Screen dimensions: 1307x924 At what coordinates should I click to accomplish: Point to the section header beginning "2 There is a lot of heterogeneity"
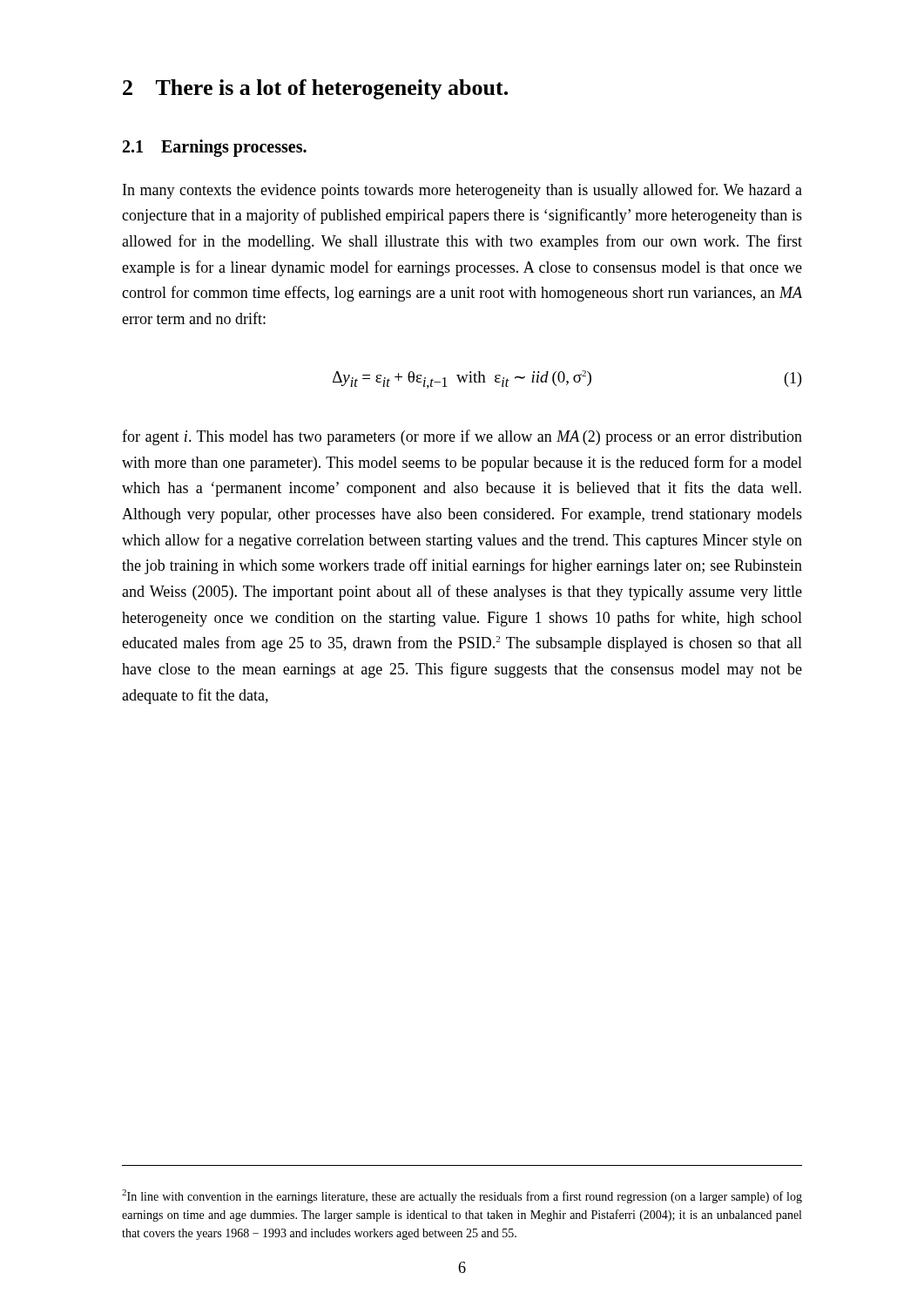pos(462,88)
